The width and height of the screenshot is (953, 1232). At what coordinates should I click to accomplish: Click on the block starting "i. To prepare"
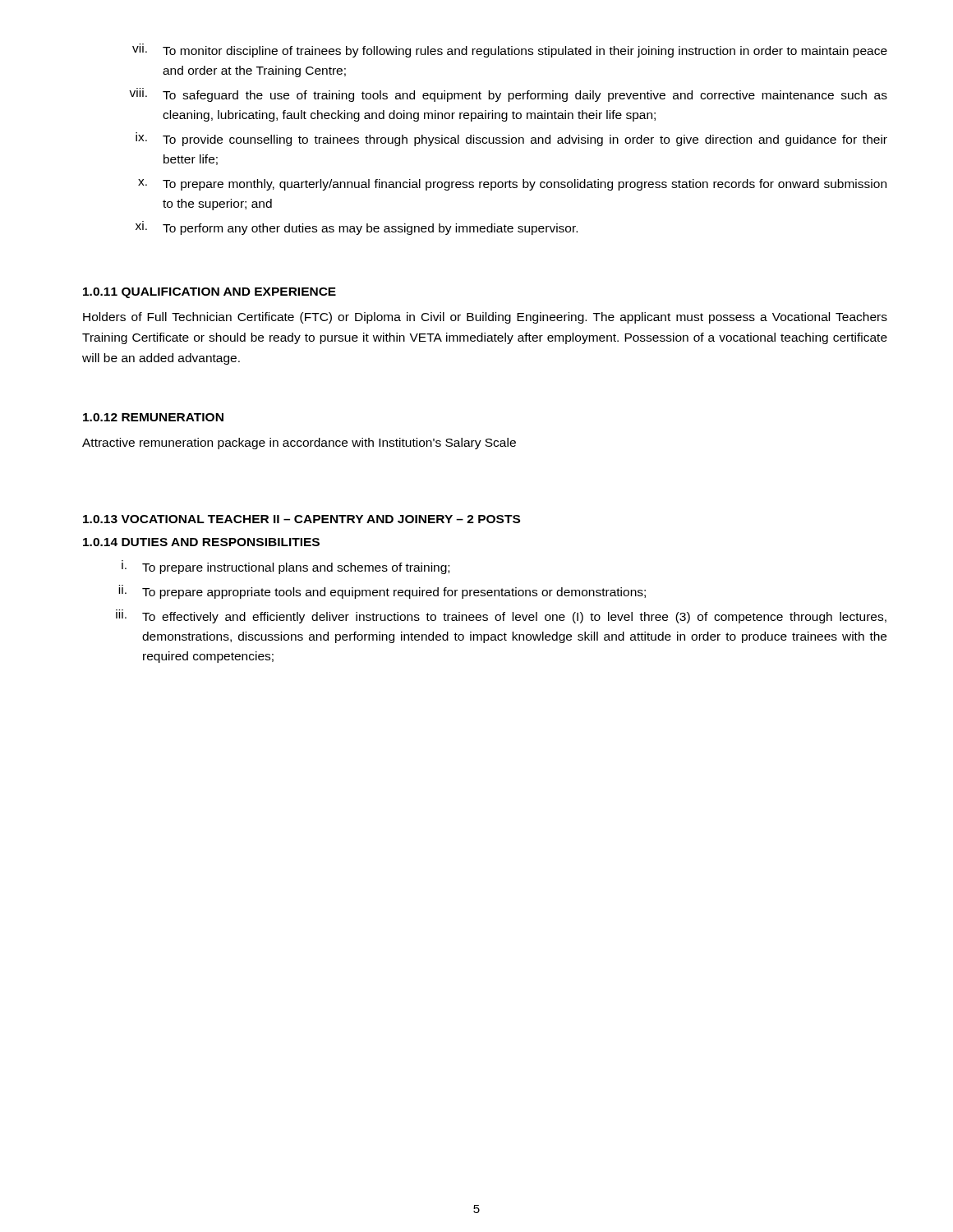(x=285, y=568)
